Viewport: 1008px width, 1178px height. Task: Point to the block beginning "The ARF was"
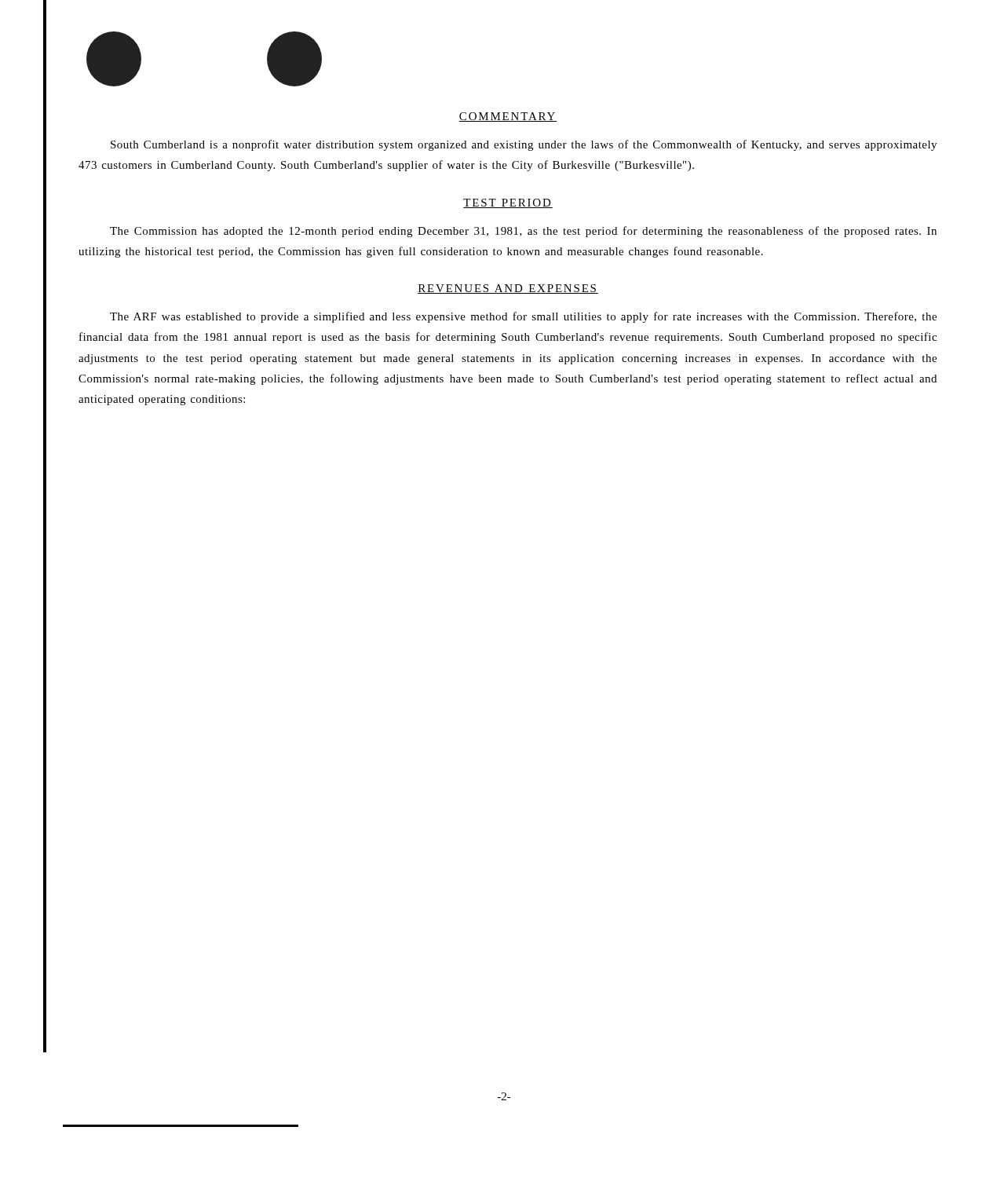coord(508,358)
